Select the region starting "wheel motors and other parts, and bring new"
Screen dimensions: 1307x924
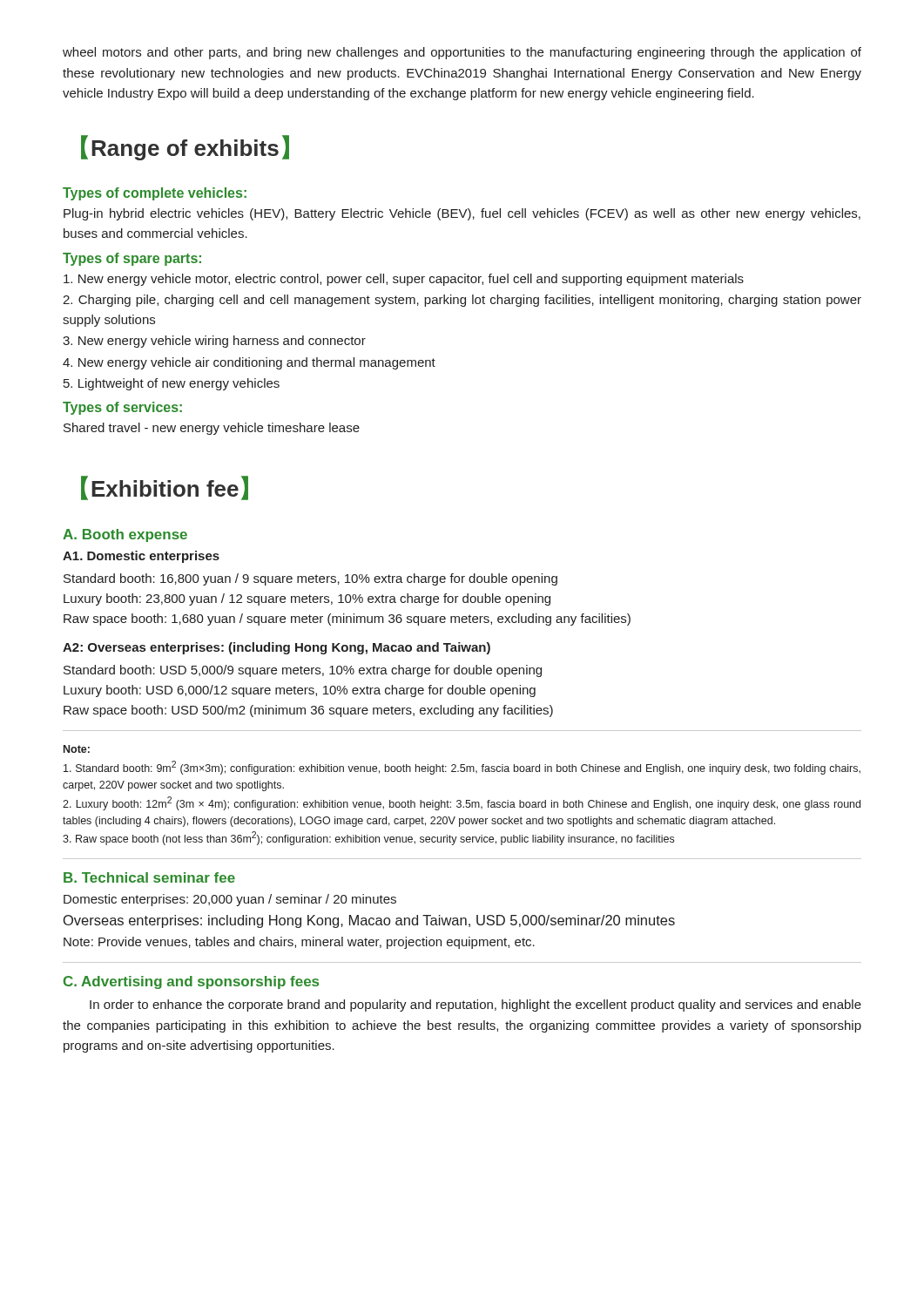[x=462, y=72]
